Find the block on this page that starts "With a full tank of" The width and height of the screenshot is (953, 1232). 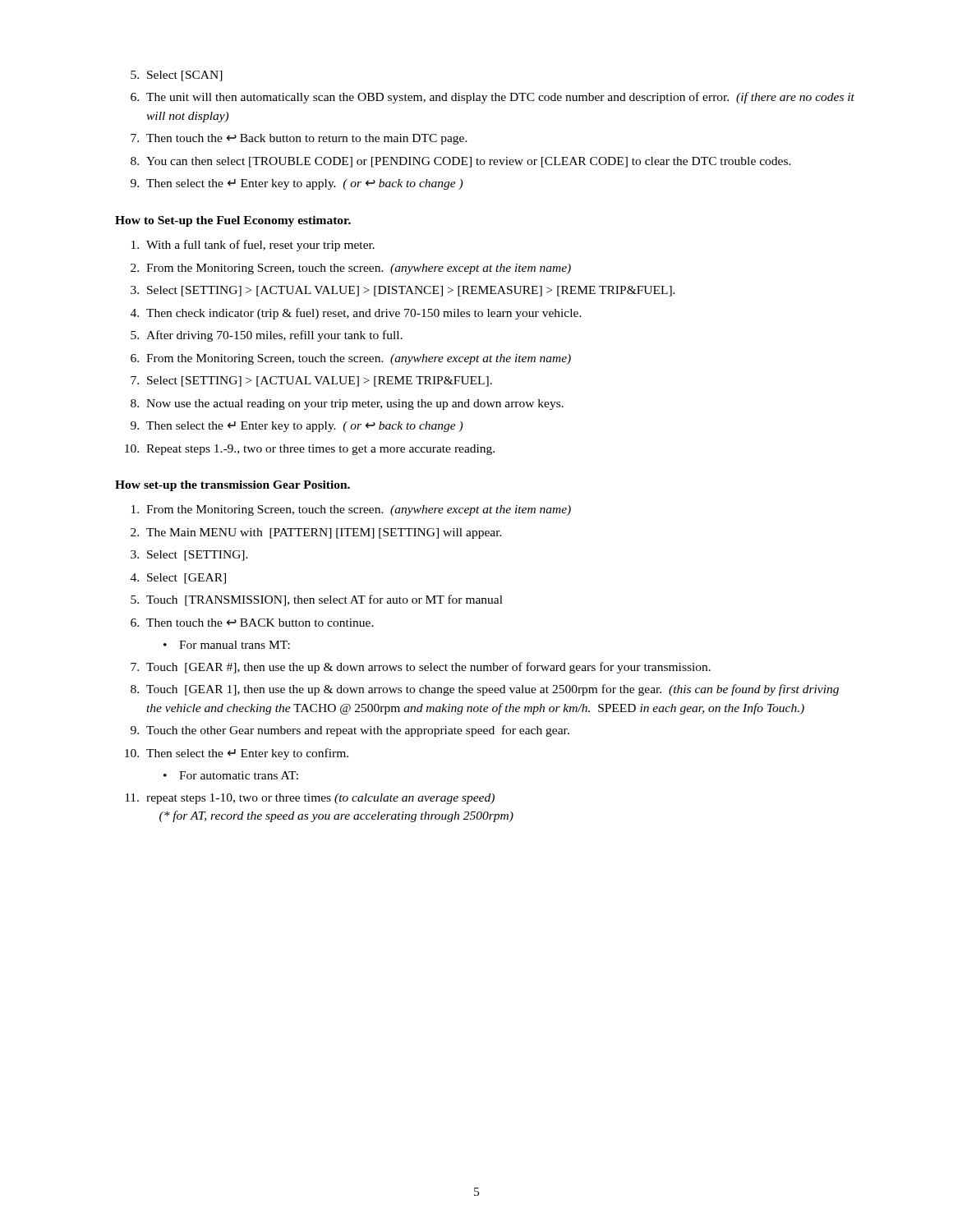253,246
